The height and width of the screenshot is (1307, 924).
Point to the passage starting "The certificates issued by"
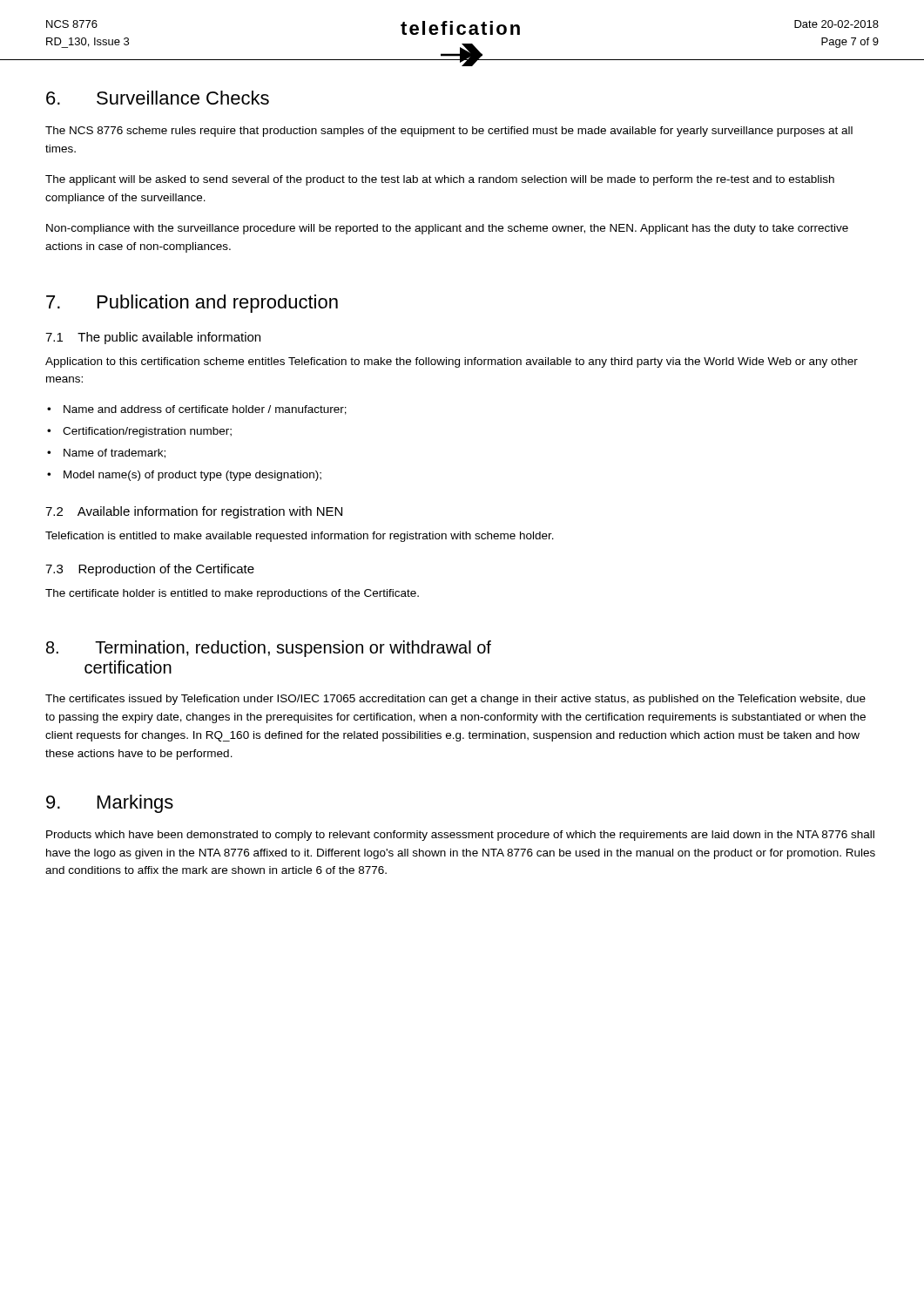(462, 726)
